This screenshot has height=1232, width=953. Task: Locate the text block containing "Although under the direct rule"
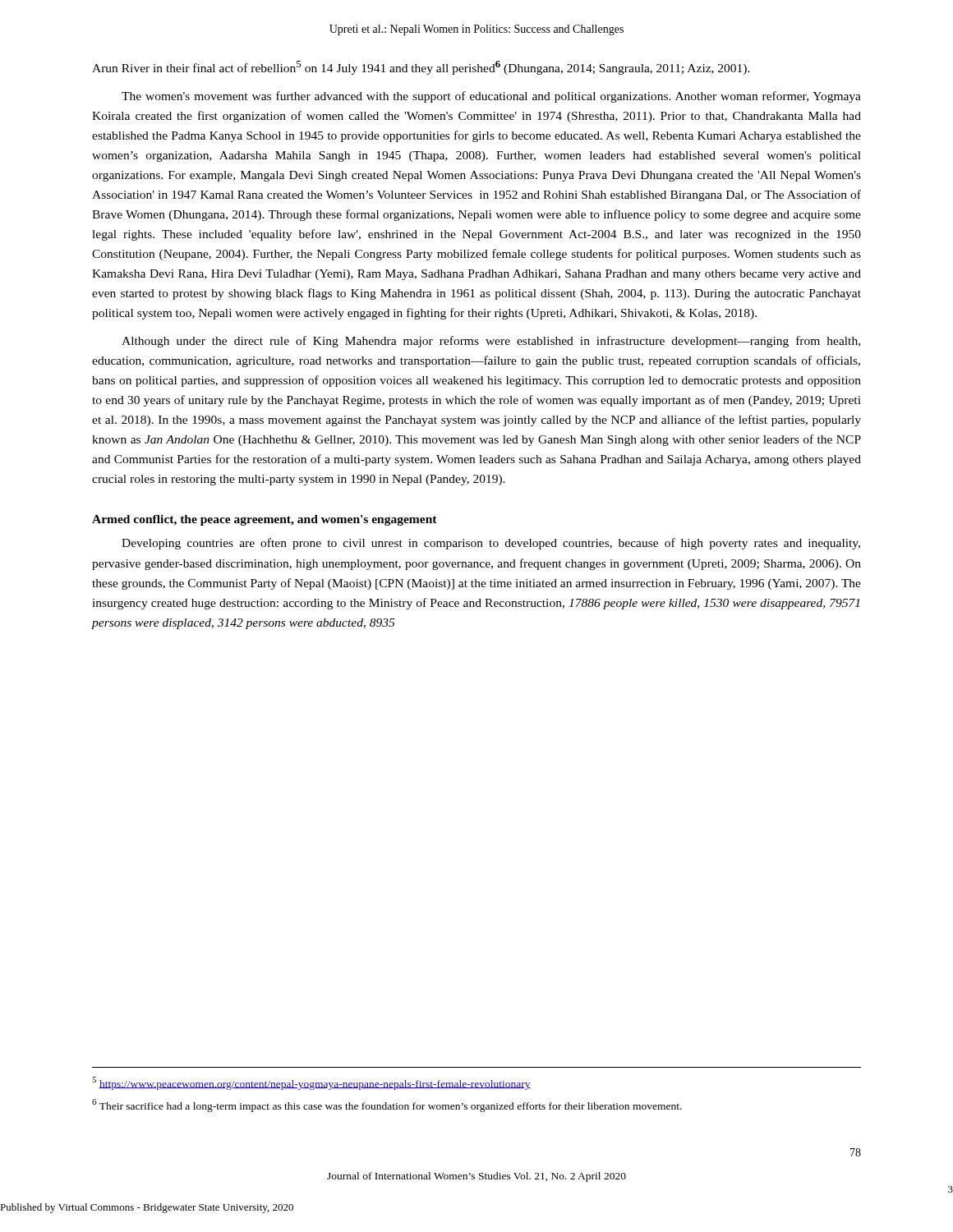[476, 410]
